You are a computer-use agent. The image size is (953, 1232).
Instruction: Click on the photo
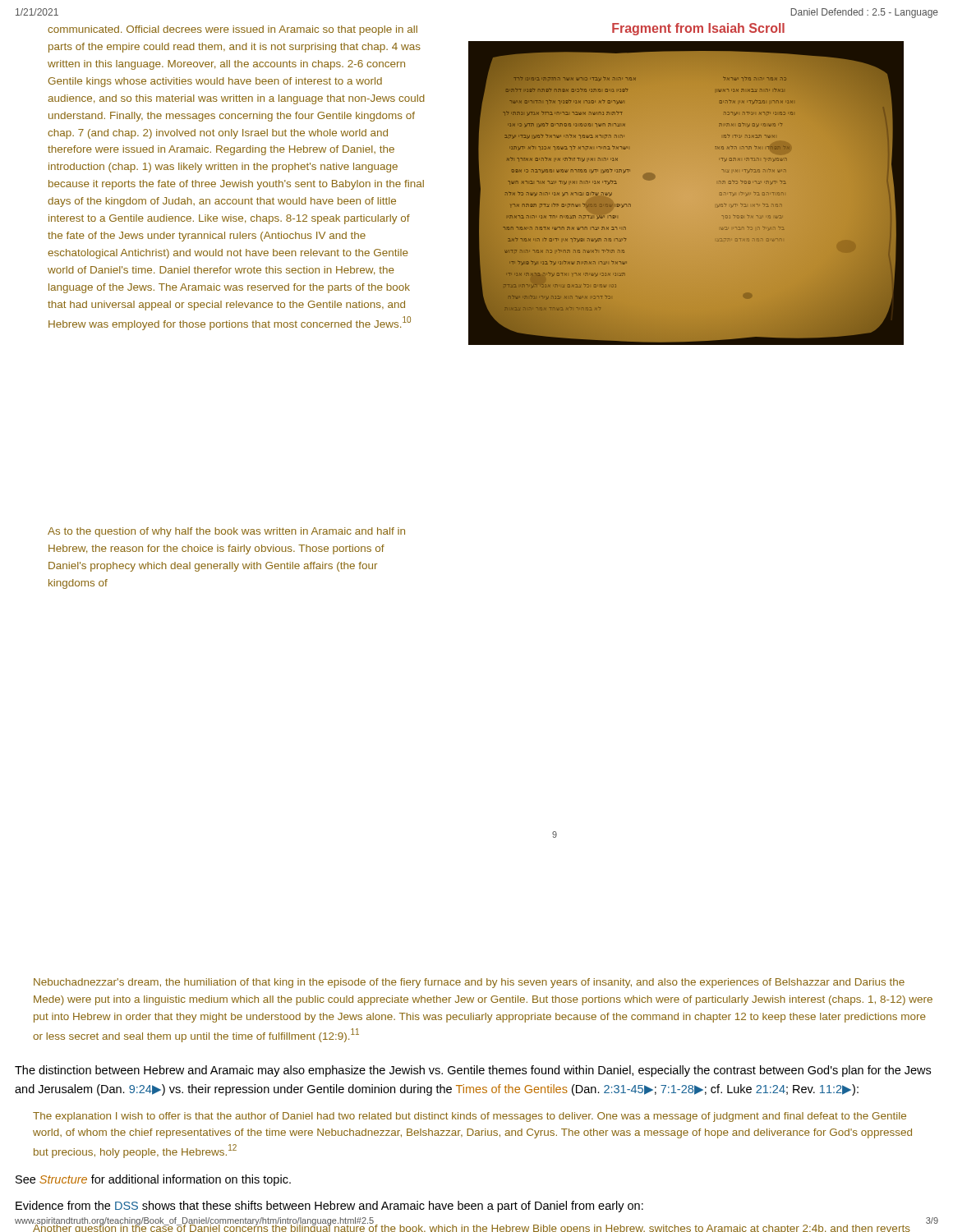(x=698, y=194)
